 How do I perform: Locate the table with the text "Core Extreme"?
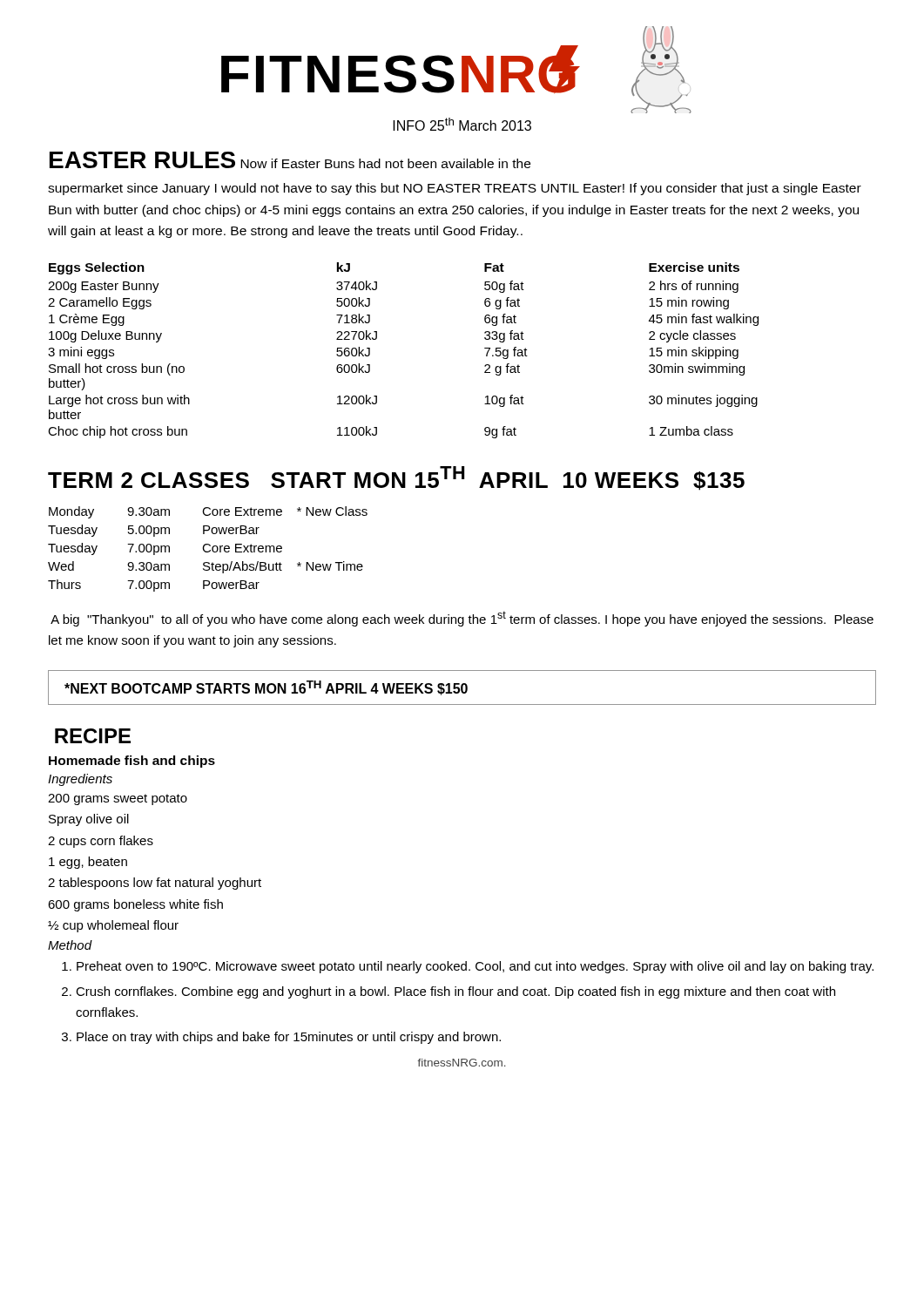point(462,548)
